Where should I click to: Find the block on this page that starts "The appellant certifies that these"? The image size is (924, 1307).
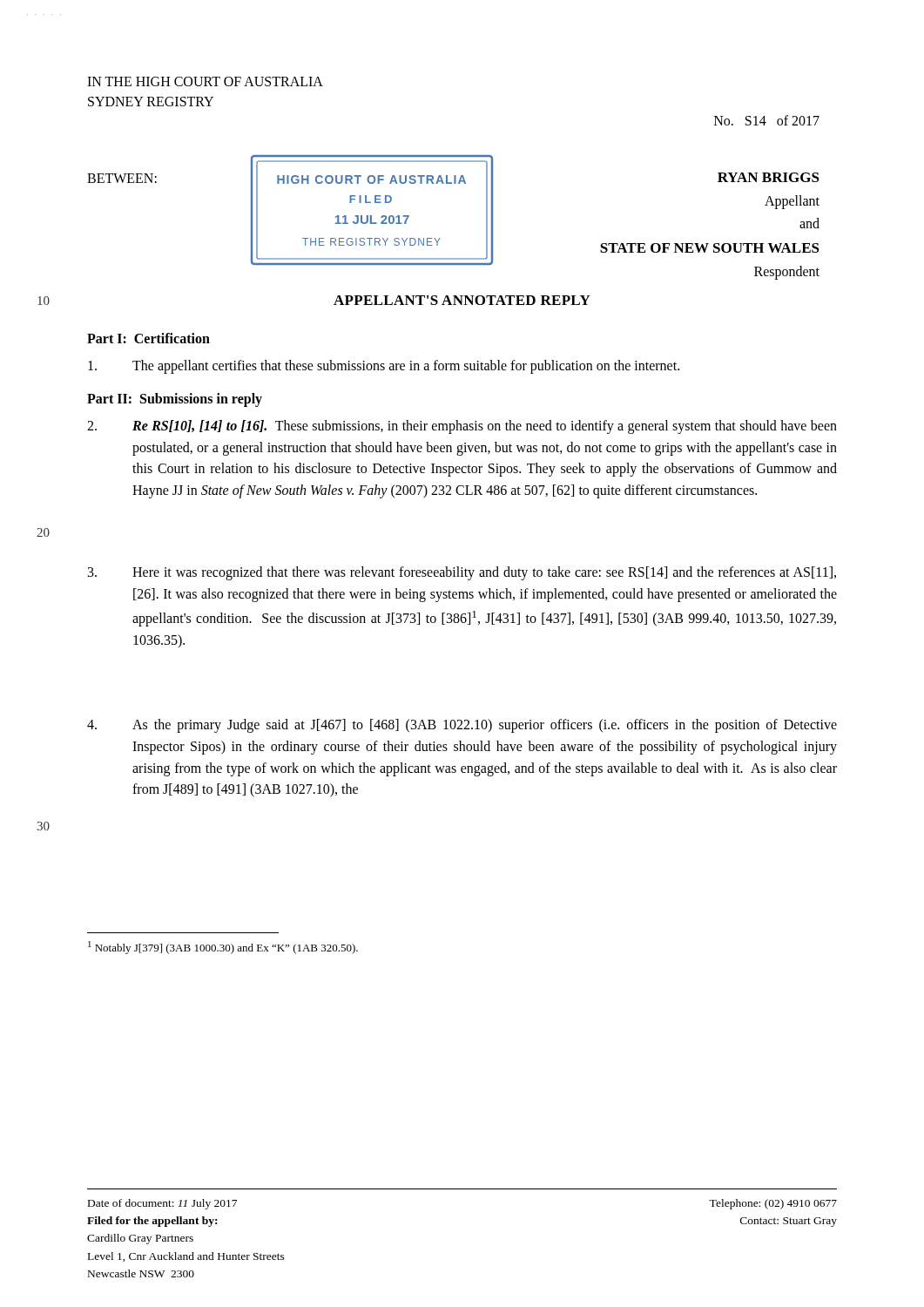462,366
